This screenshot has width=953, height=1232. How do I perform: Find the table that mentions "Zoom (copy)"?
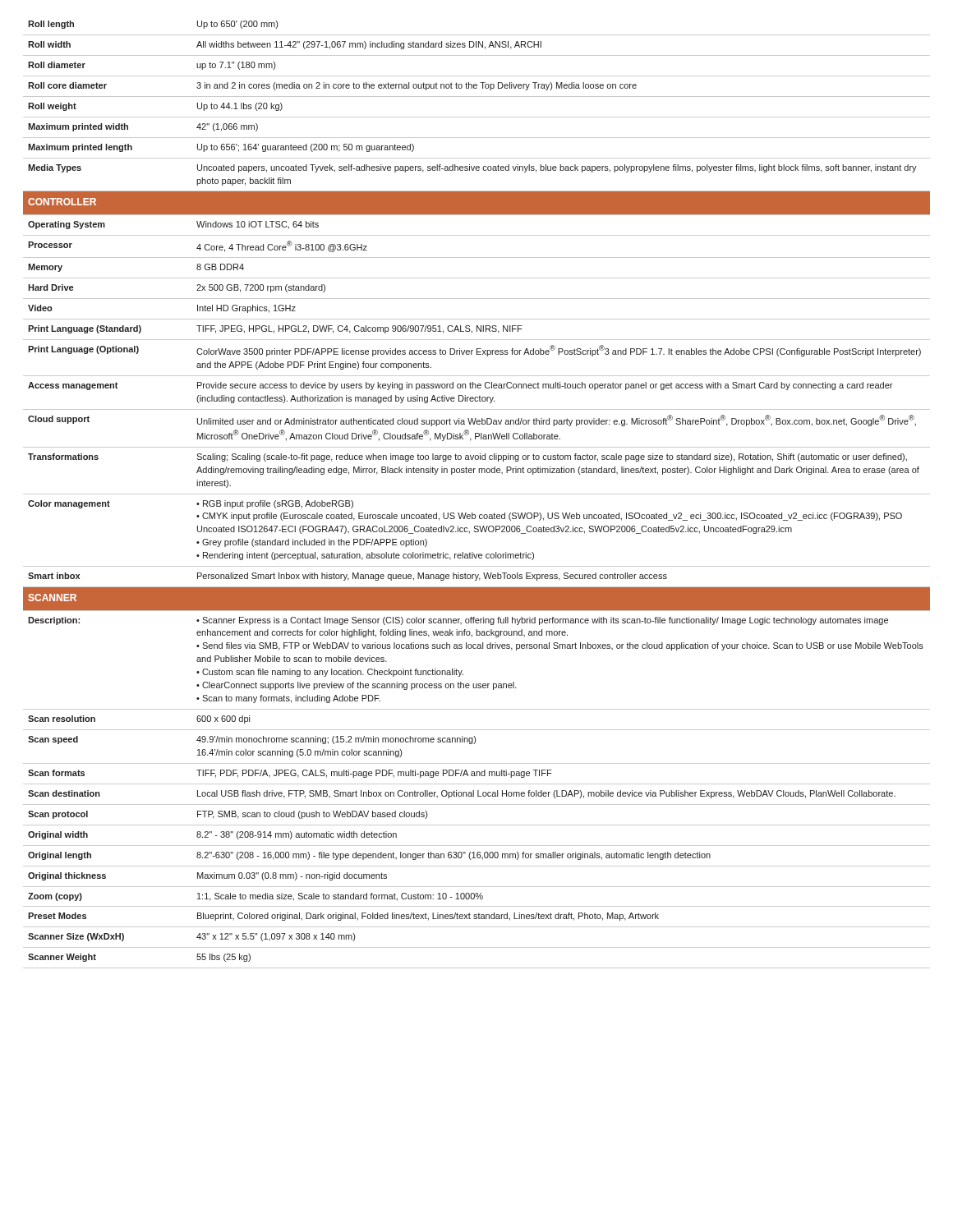[x=476, y=492]
